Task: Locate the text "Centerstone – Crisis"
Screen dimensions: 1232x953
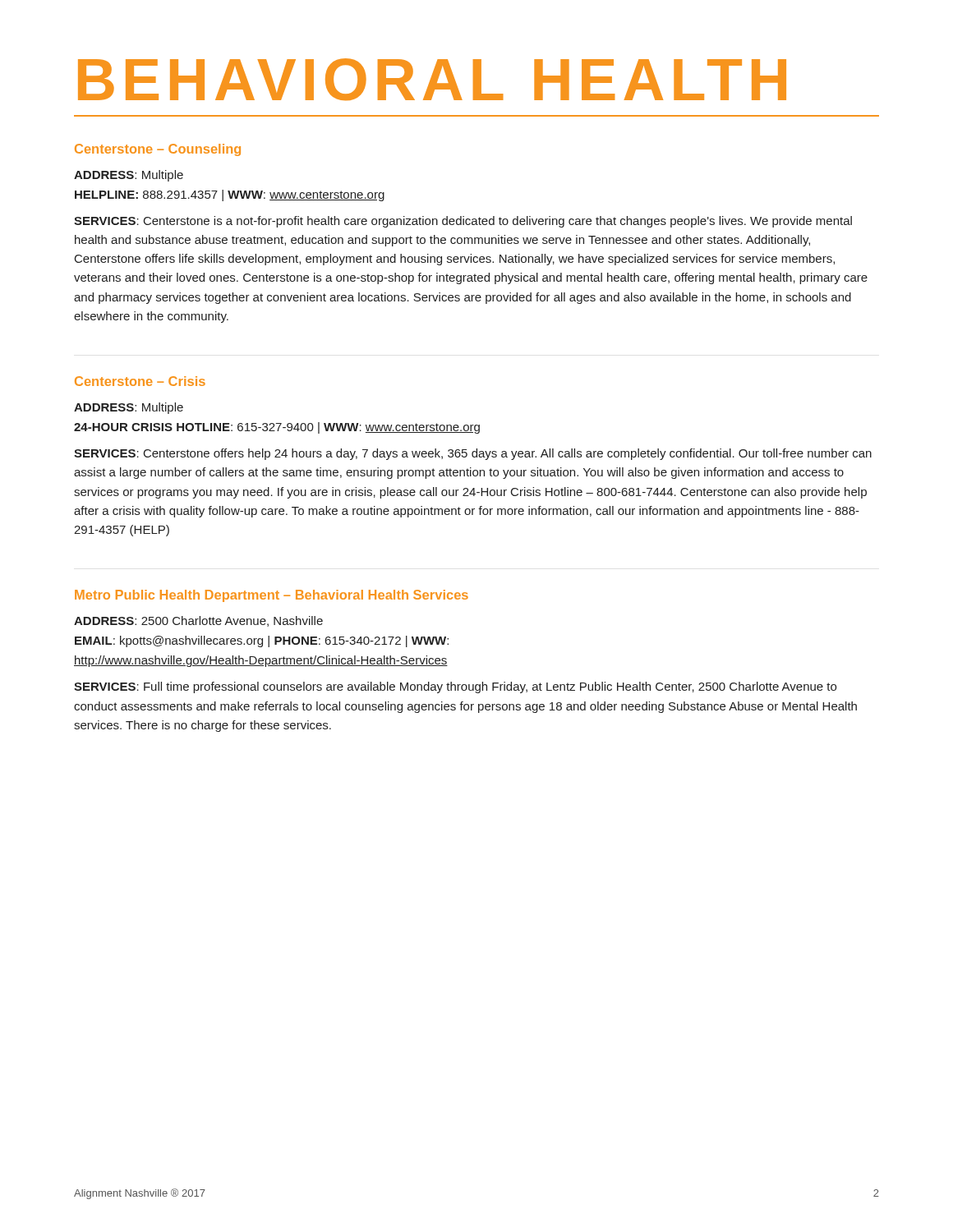Action: click(140, 381)
